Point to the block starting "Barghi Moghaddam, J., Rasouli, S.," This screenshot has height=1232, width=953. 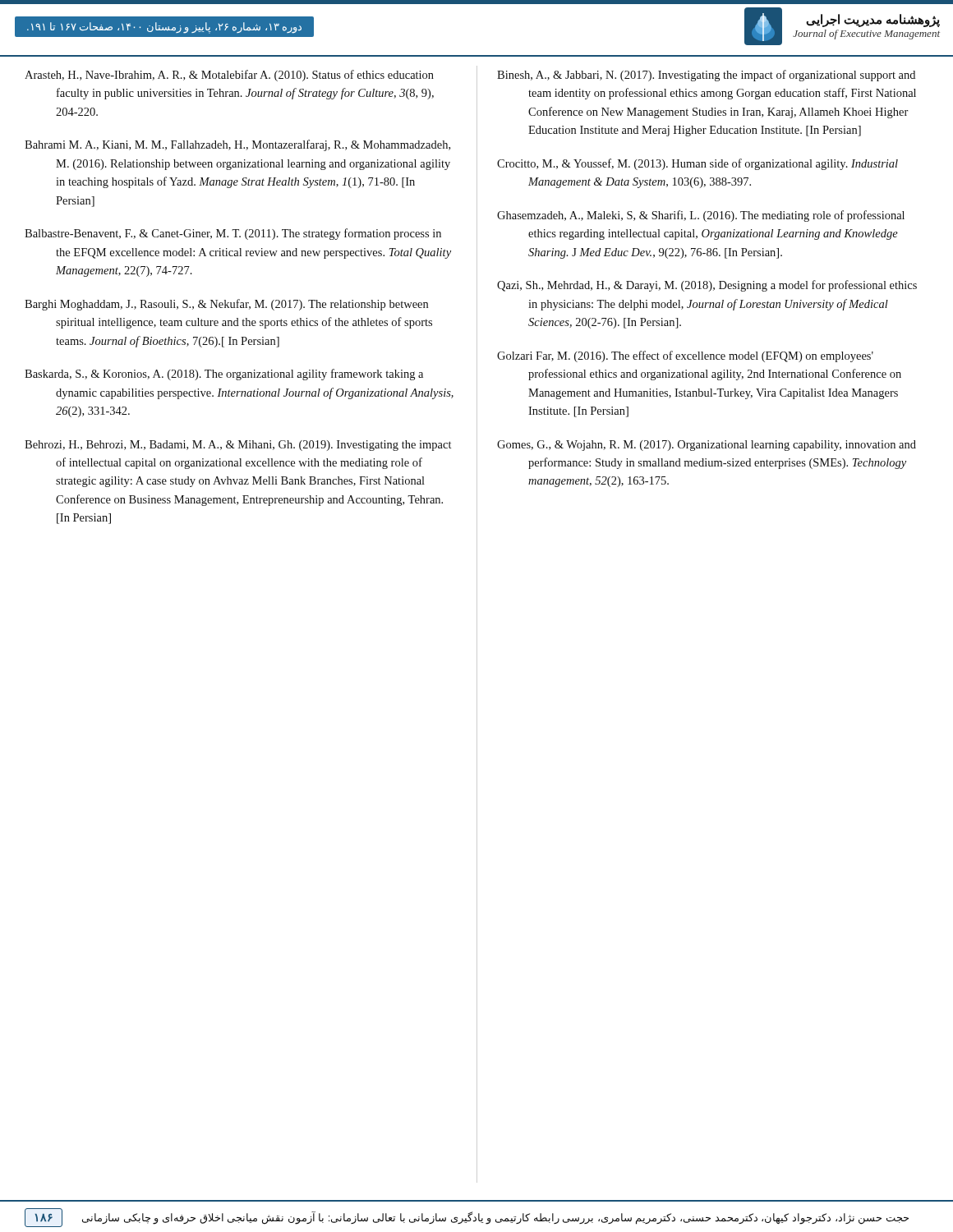click(229, 322)
